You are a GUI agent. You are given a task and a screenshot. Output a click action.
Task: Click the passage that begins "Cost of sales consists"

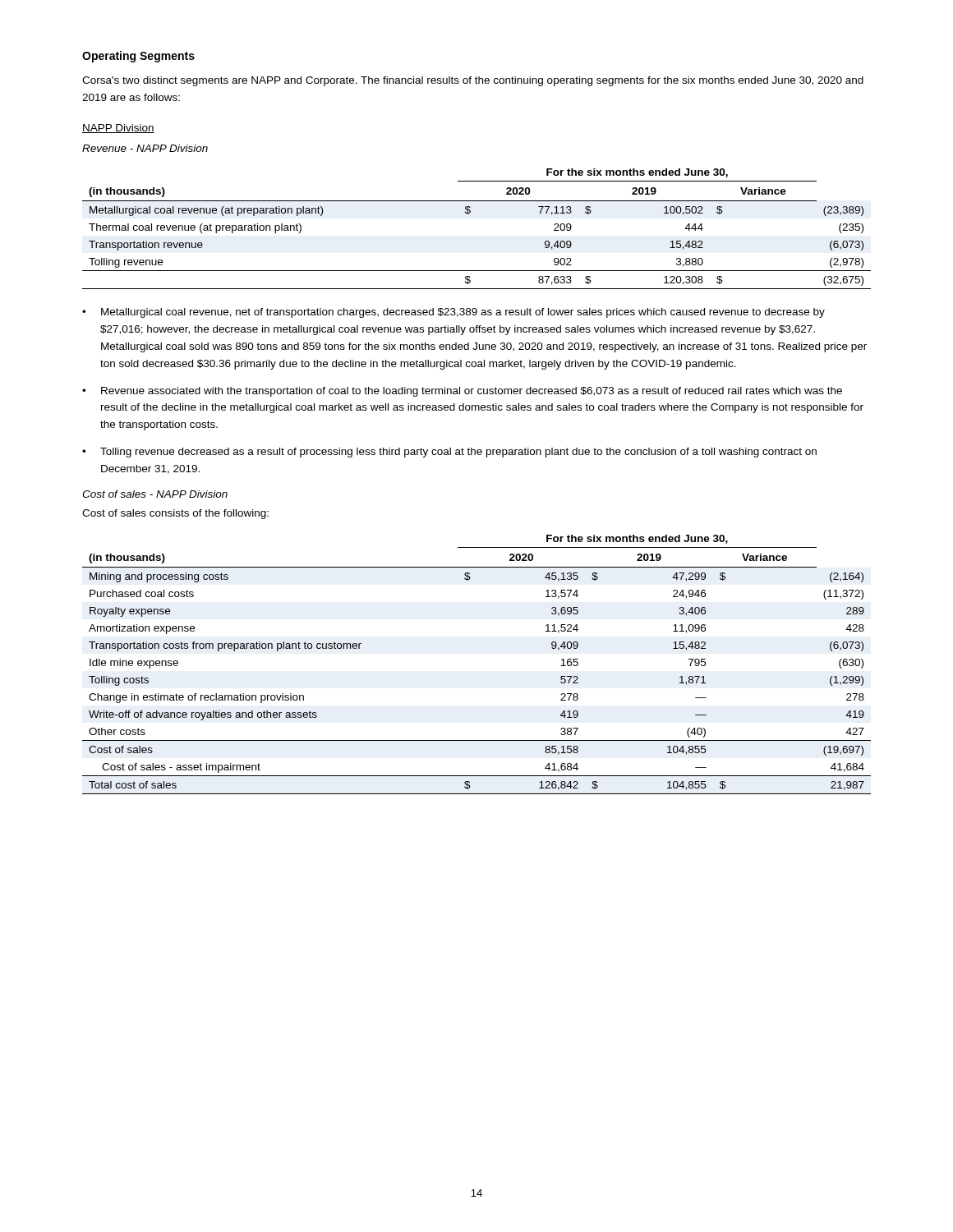[x=176, y=513]
